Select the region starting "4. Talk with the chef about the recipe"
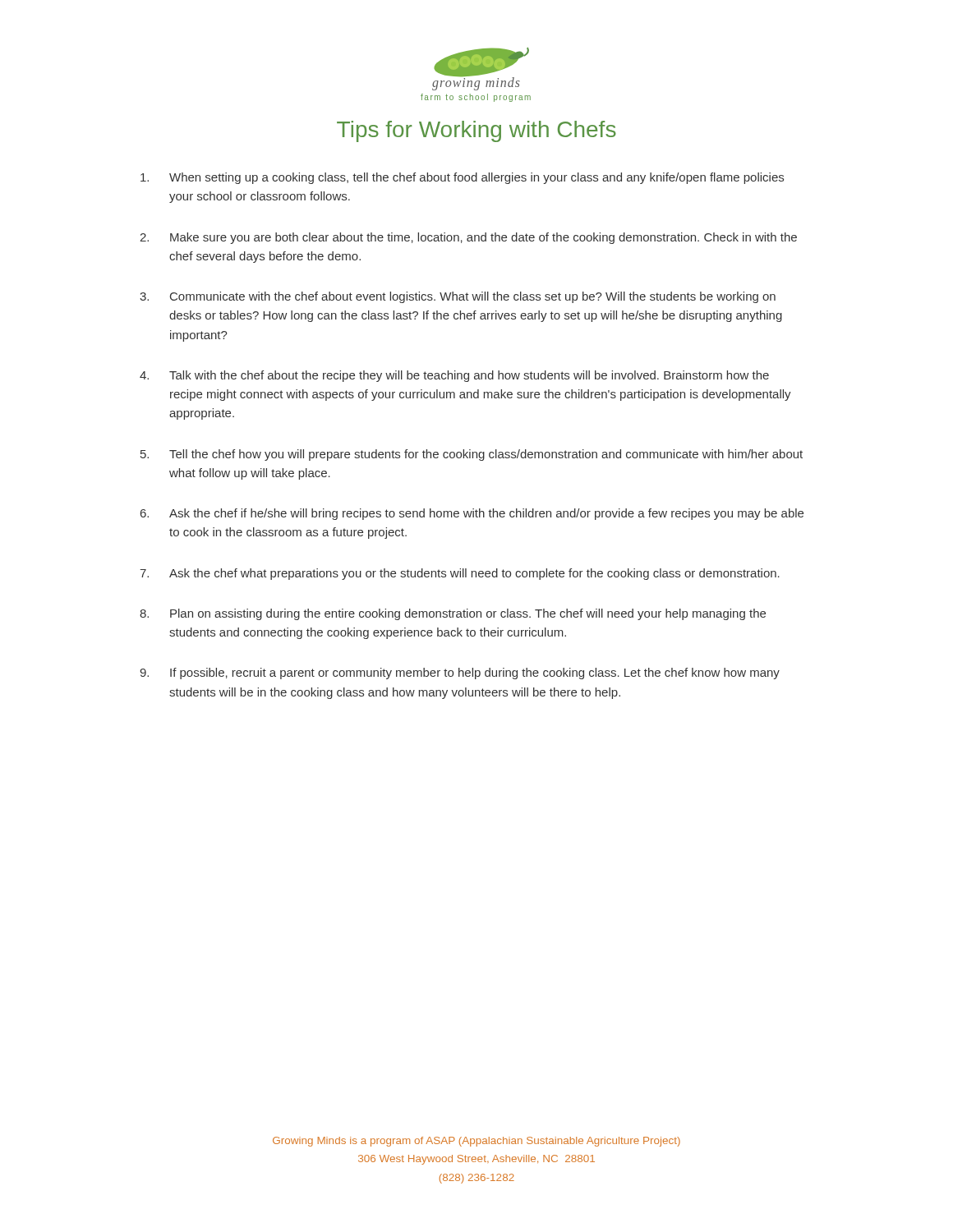Image resolution: width=953 pixels, height=1232 pixels. 472,394
